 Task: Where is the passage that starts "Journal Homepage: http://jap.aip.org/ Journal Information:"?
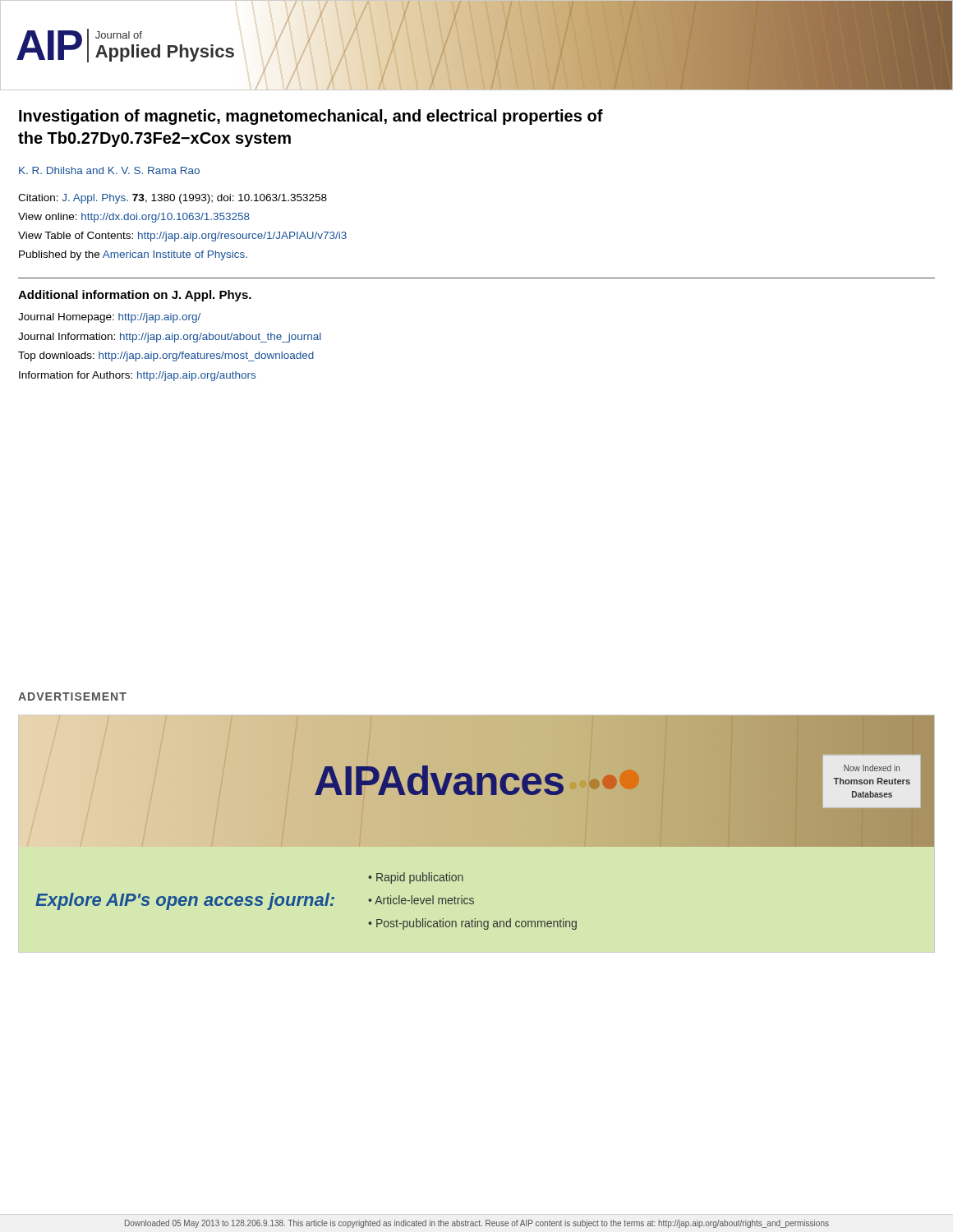pyautogui.click(x=109, y=318)
